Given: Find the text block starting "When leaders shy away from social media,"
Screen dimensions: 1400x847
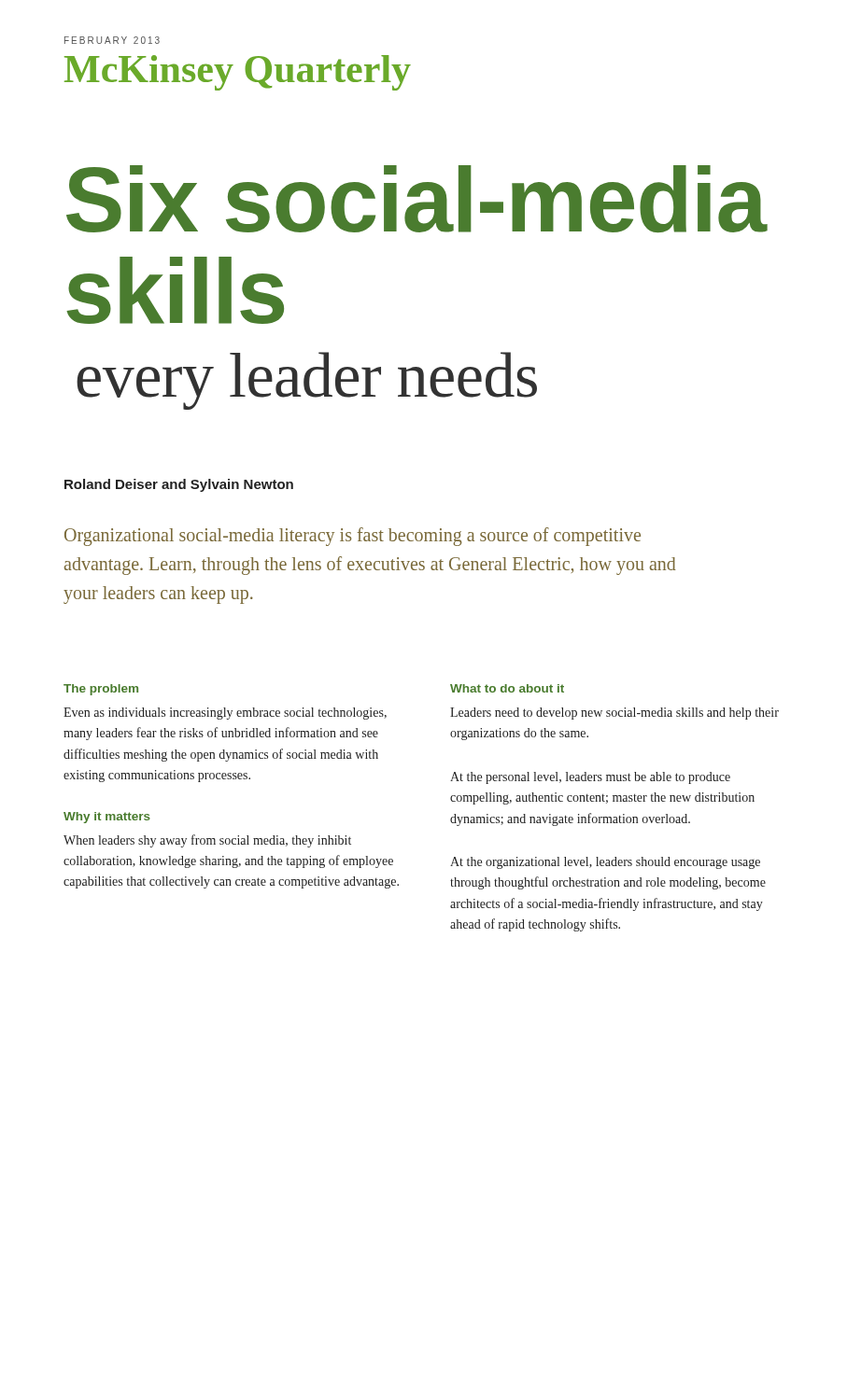Looking at the screenshot, I should coord(232,861).
